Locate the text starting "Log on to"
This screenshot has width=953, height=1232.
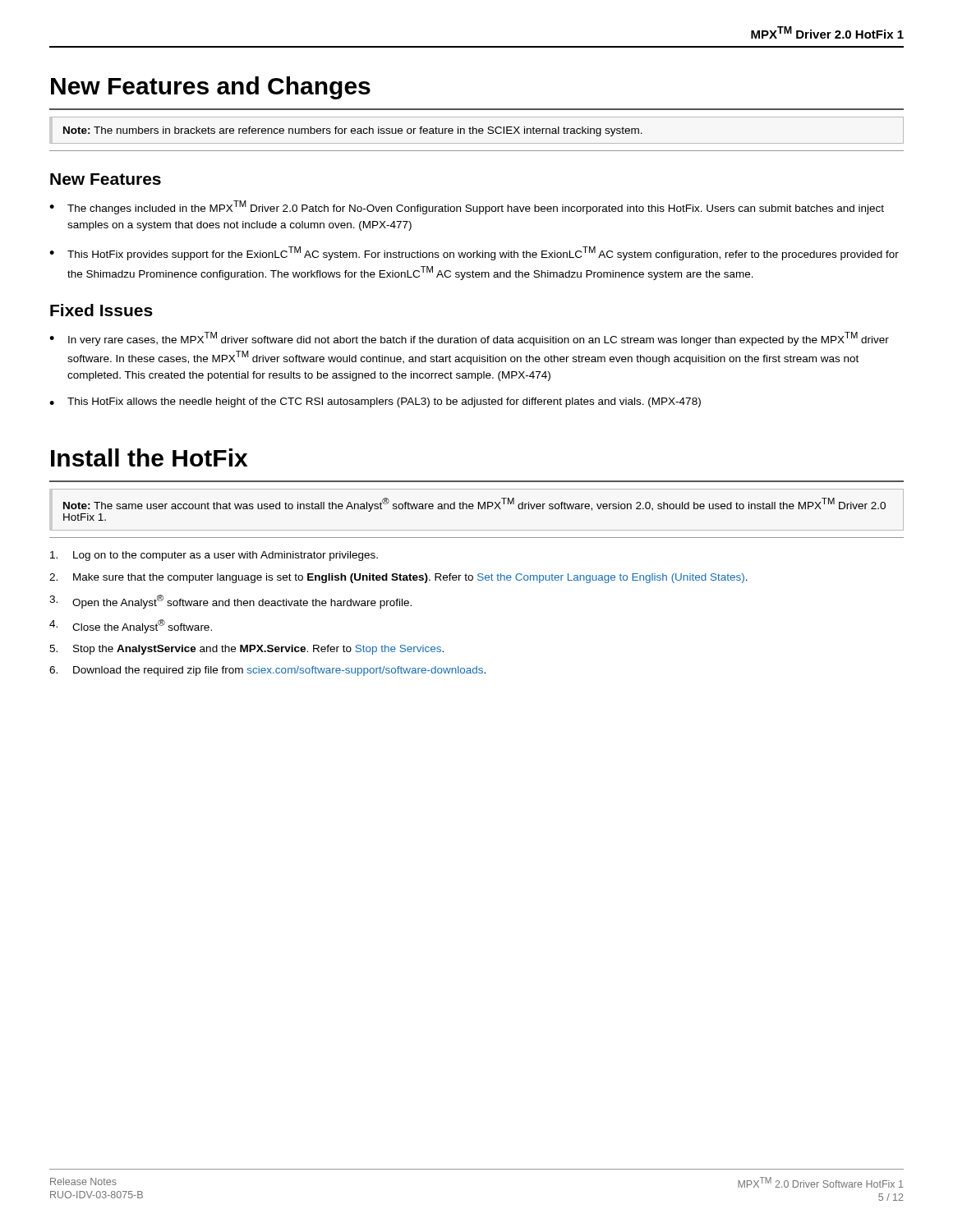pos(214,556)
